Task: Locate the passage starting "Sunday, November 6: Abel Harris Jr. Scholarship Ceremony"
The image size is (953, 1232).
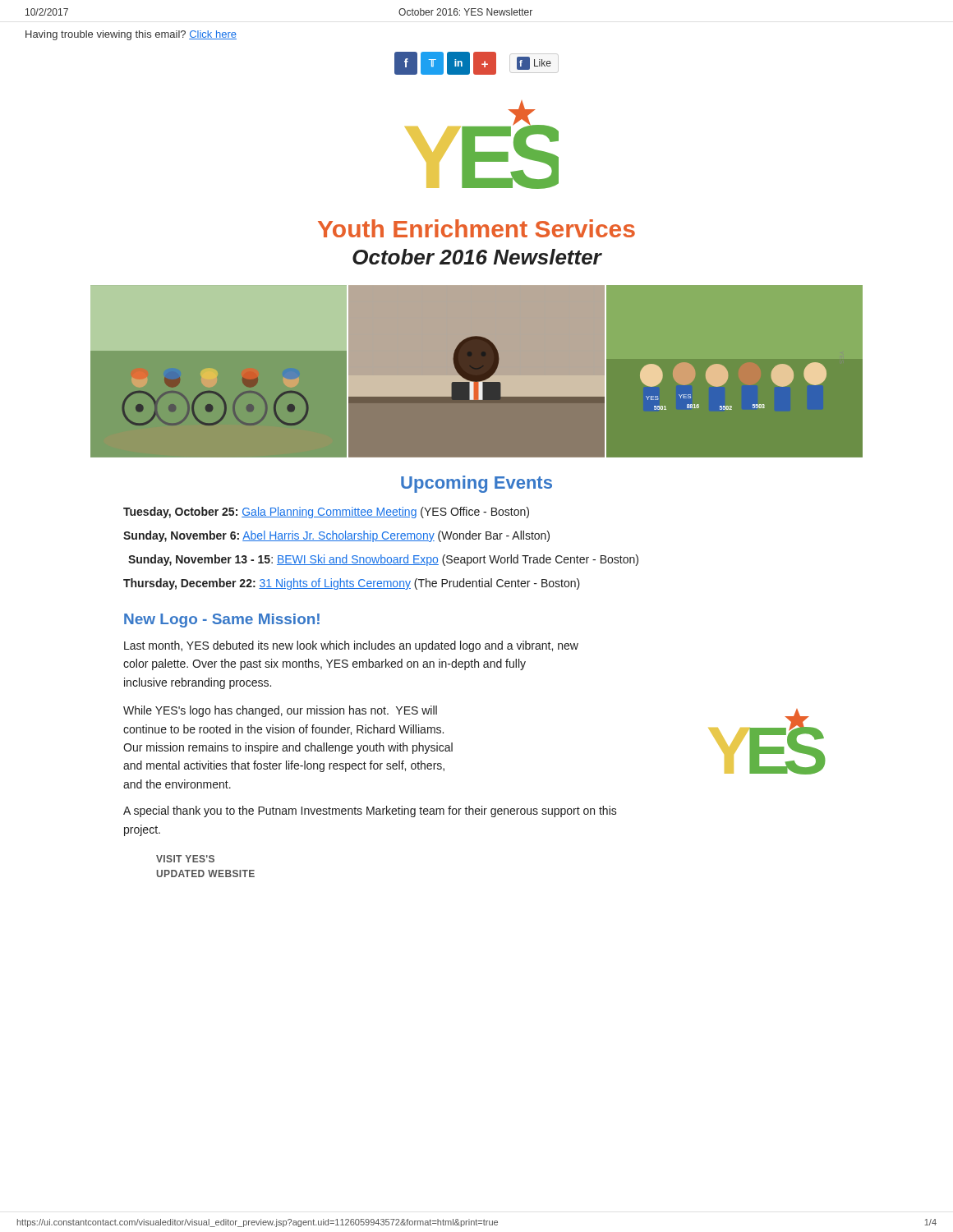Action: (337, 535)
